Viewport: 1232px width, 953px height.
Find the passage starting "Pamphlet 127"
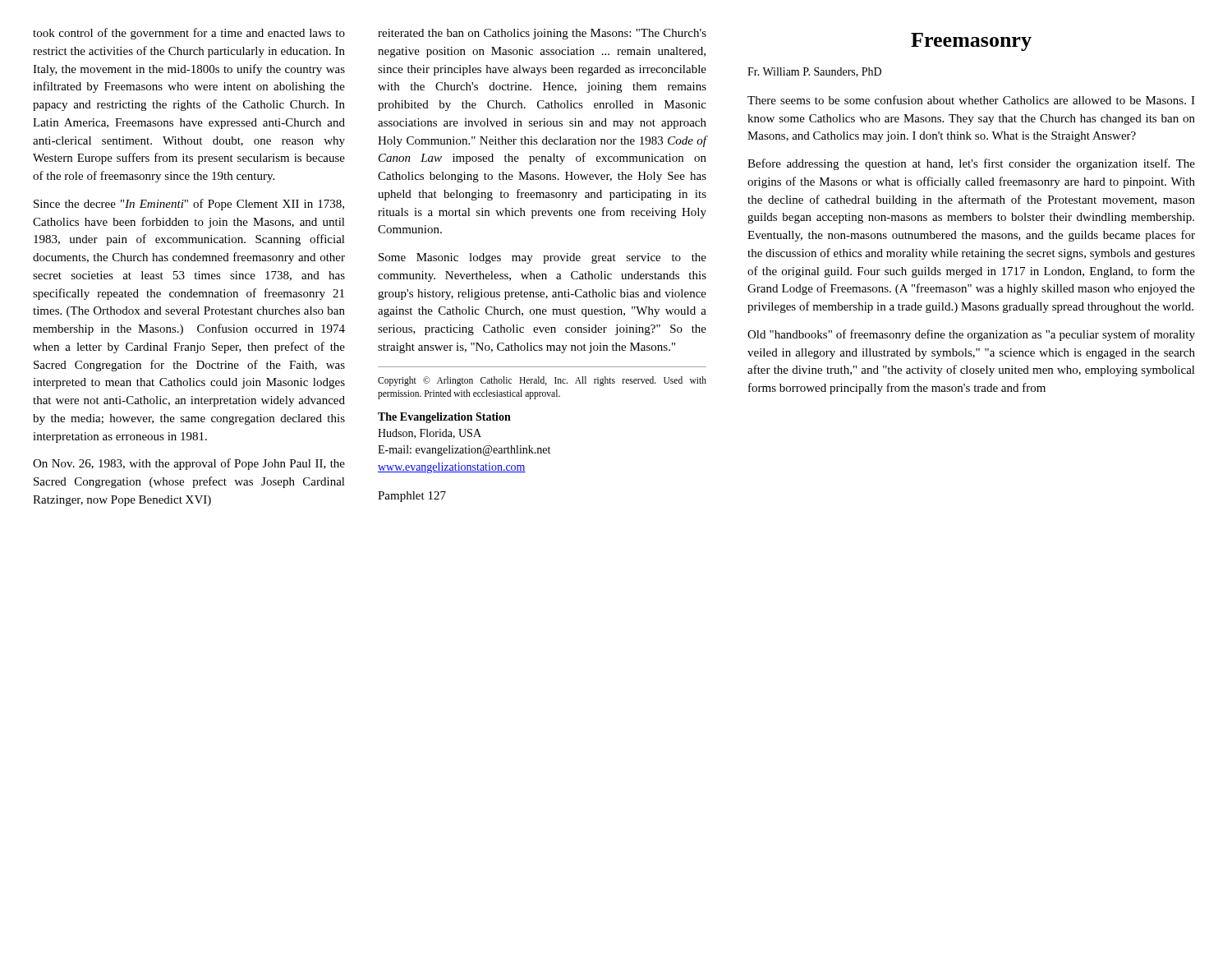(412, 497)
